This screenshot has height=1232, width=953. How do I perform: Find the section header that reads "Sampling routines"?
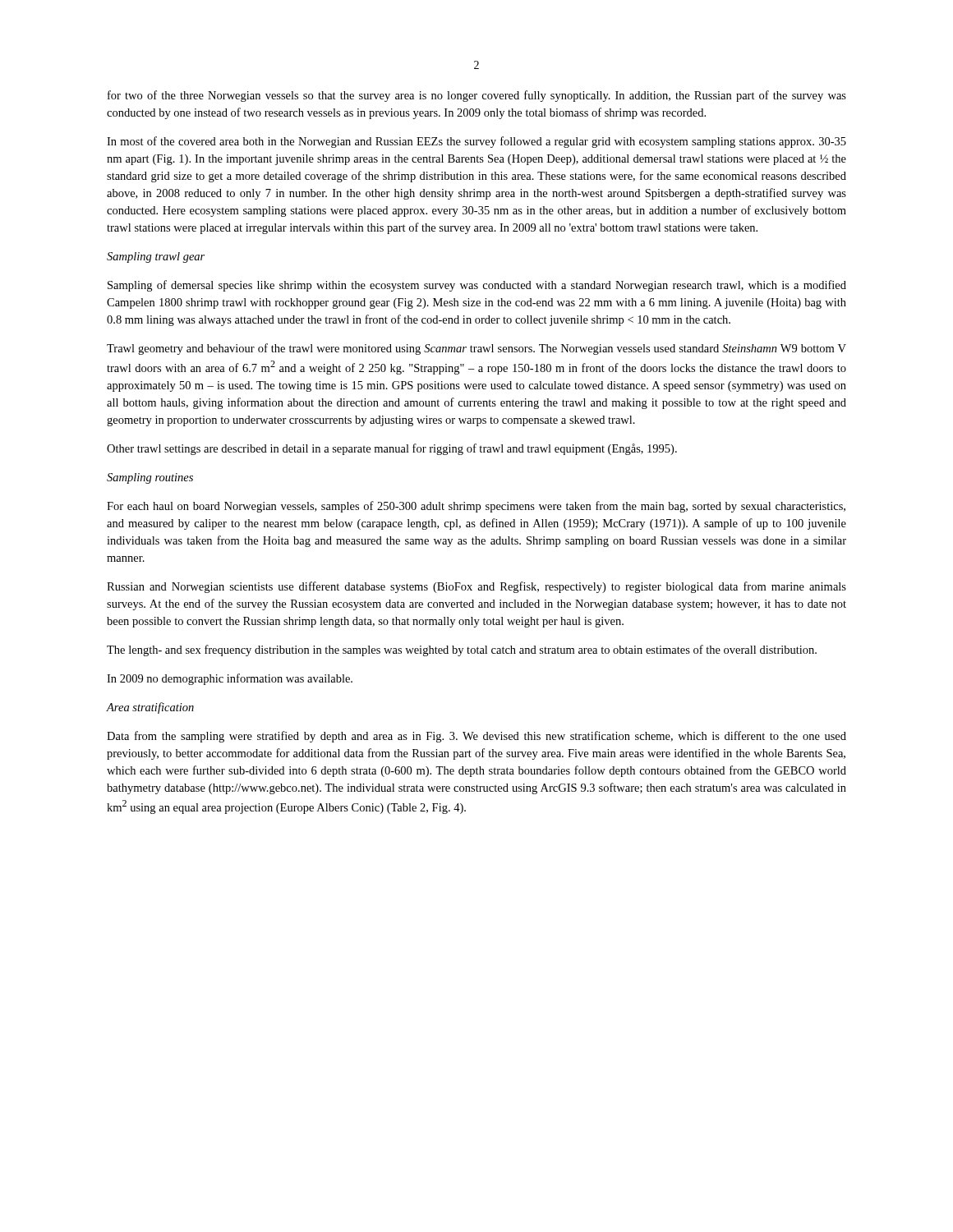click(x=150, y=478)
